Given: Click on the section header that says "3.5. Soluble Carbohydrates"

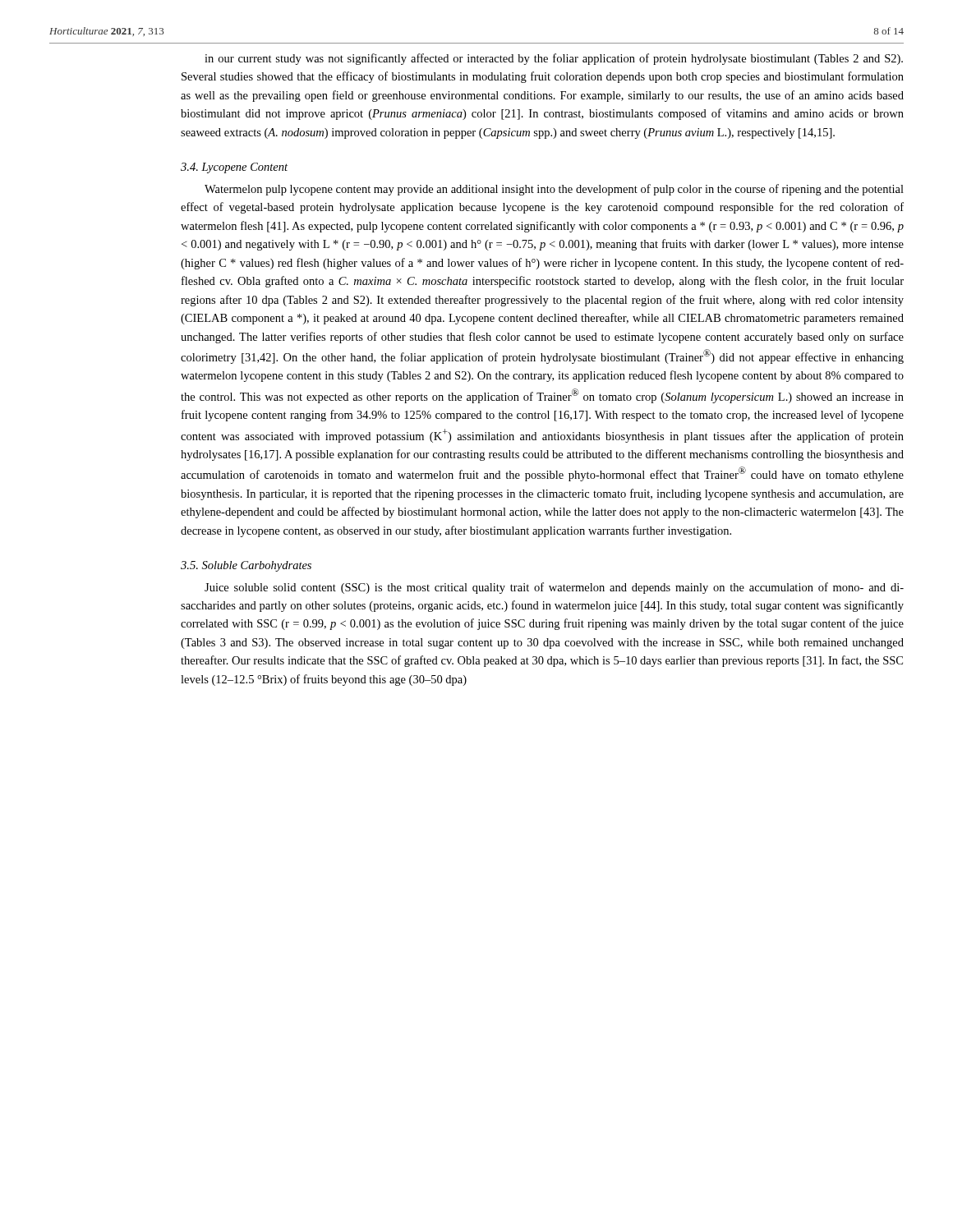Looking at the screenshot, I should coord(246,565).
